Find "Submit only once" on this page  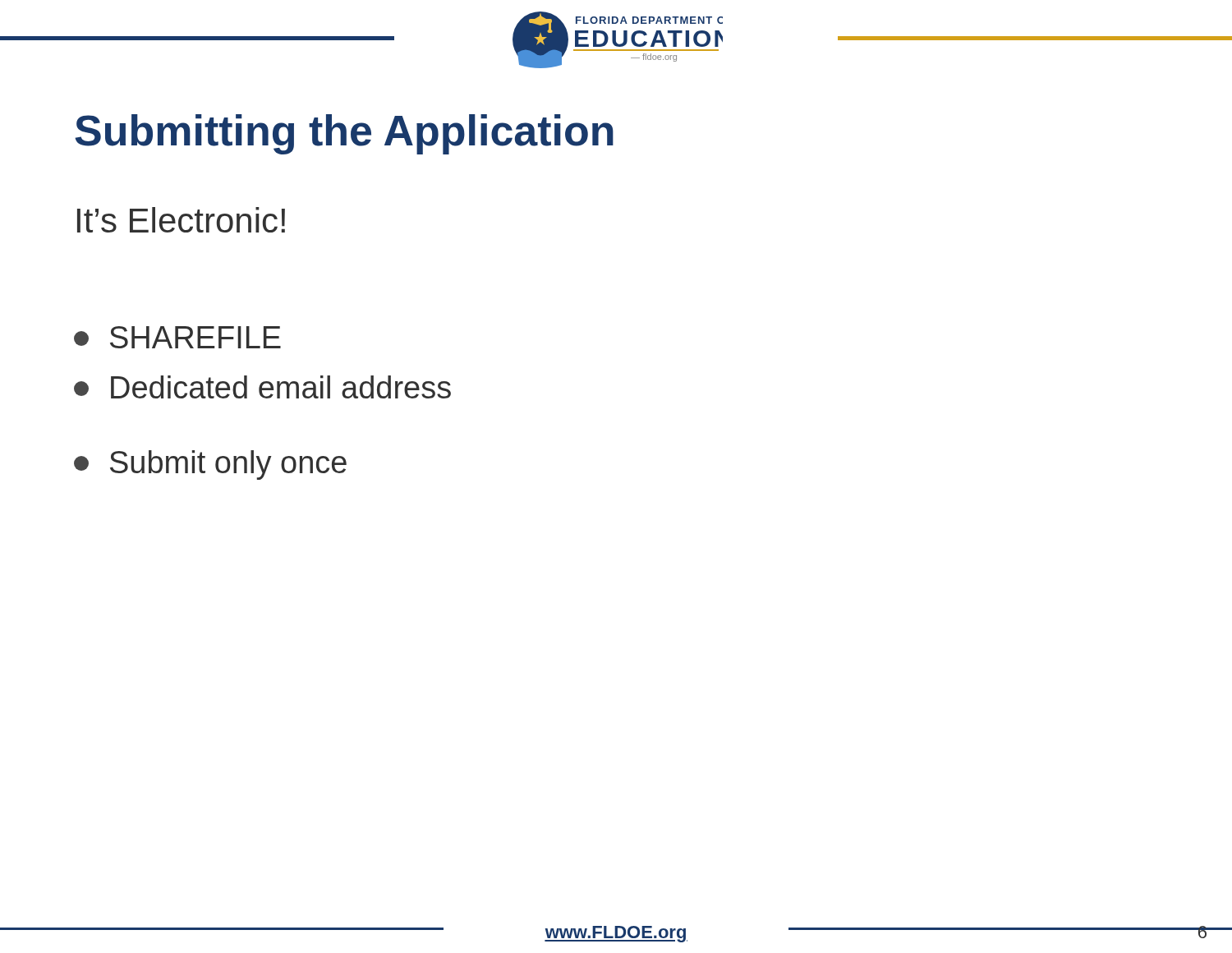[211, 463]
